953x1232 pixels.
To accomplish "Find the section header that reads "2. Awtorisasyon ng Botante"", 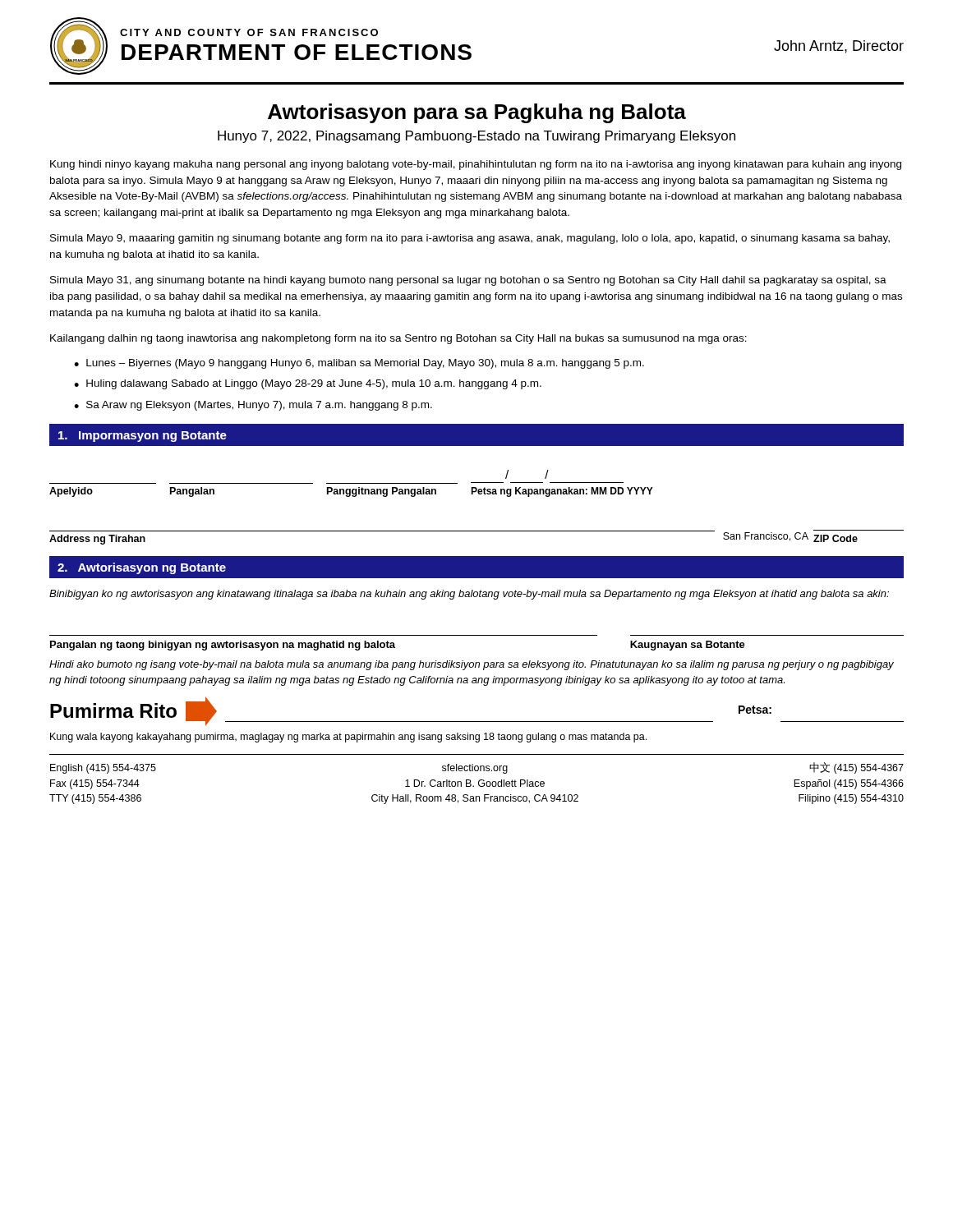I will [142, 567].
